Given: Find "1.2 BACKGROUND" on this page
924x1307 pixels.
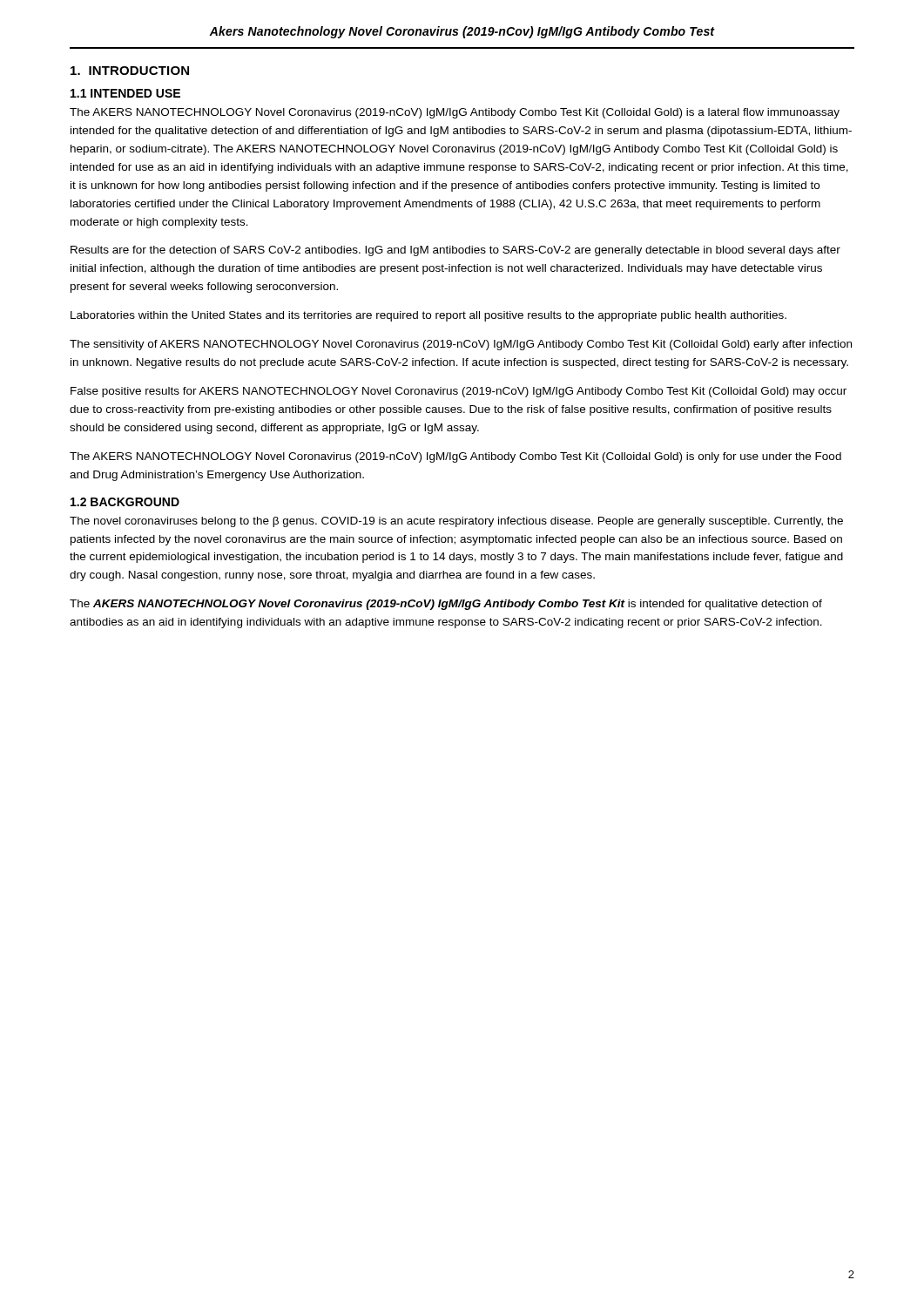Looking at the screenshot, I should [x=125, y=502].
